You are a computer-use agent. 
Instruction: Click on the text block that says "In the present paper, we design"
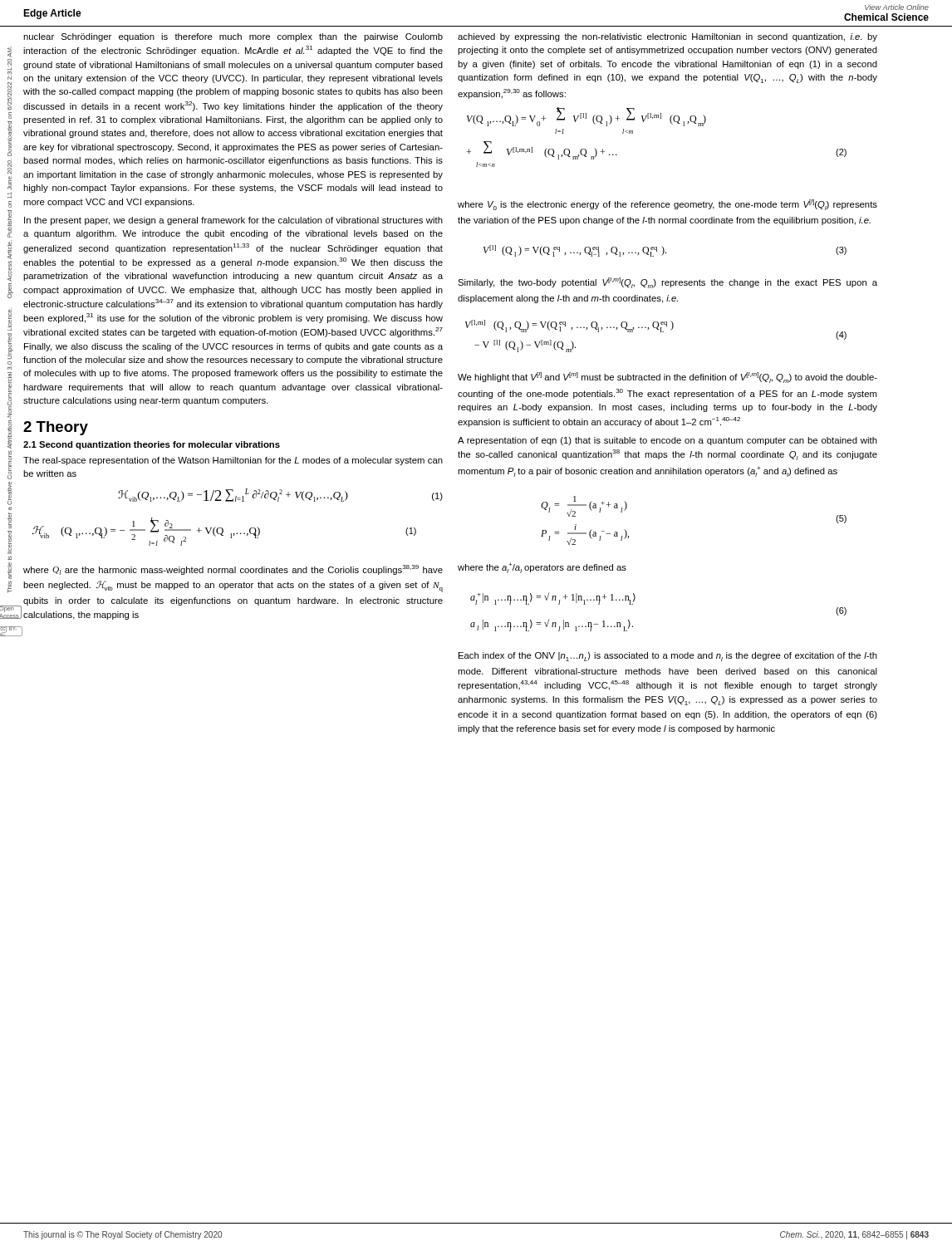coord(233,311)
